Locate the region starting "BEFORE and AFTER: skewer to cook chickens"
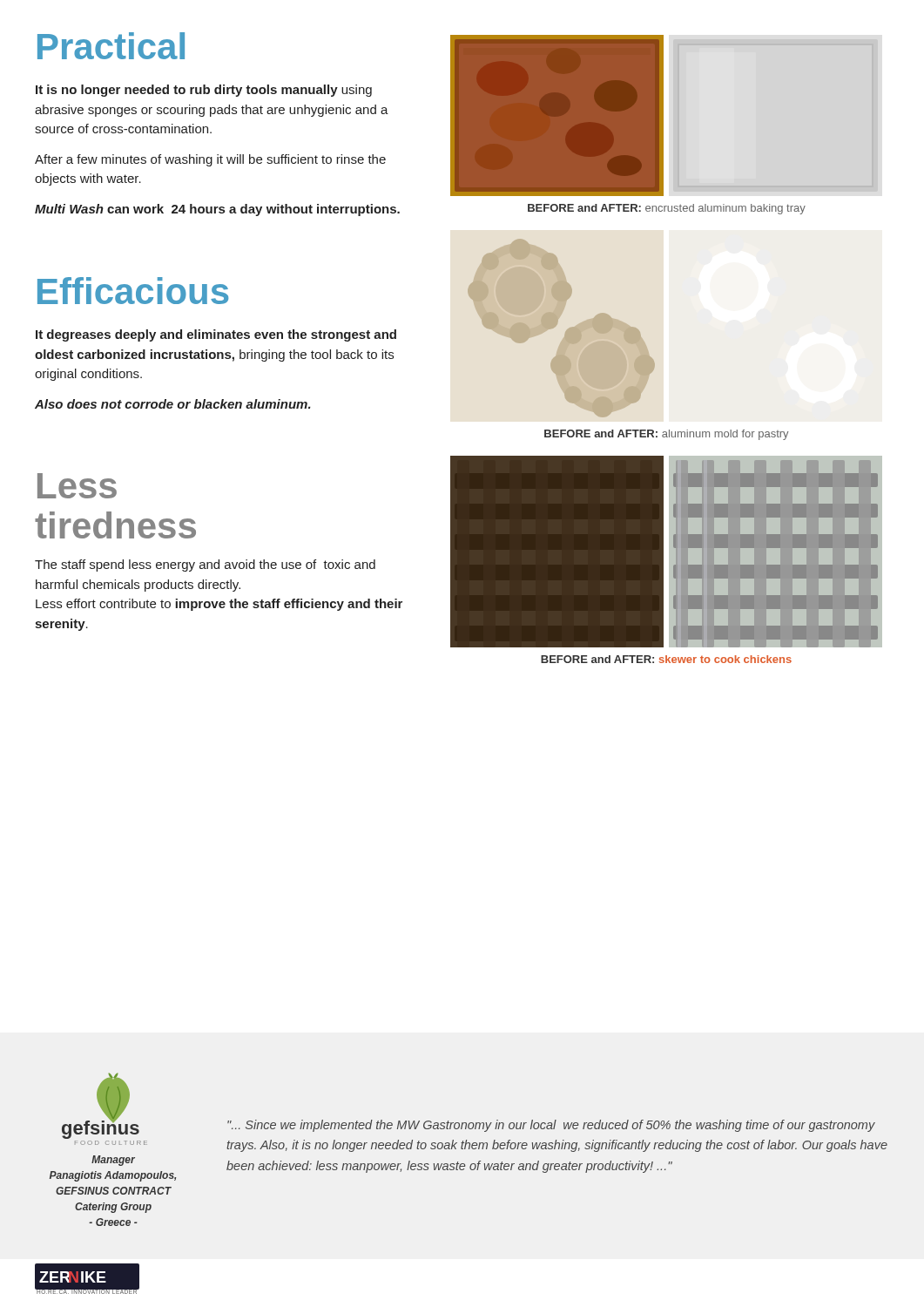Image resolution: width=924 pixels, height=1307 pixels. 666,659
